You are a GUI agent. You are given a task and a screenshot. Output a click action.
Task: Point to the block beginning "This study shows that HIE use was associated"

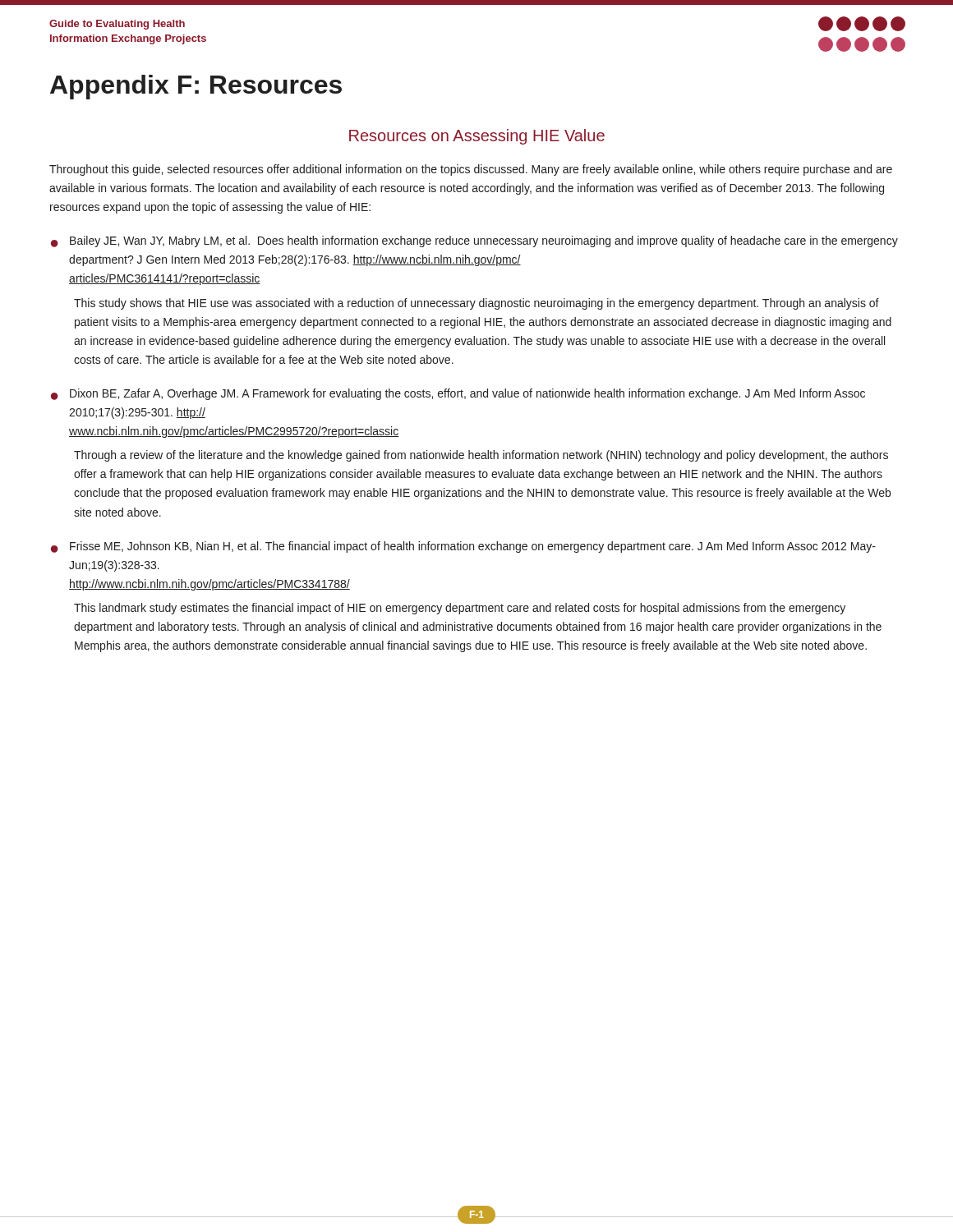(x=483, y=331)
